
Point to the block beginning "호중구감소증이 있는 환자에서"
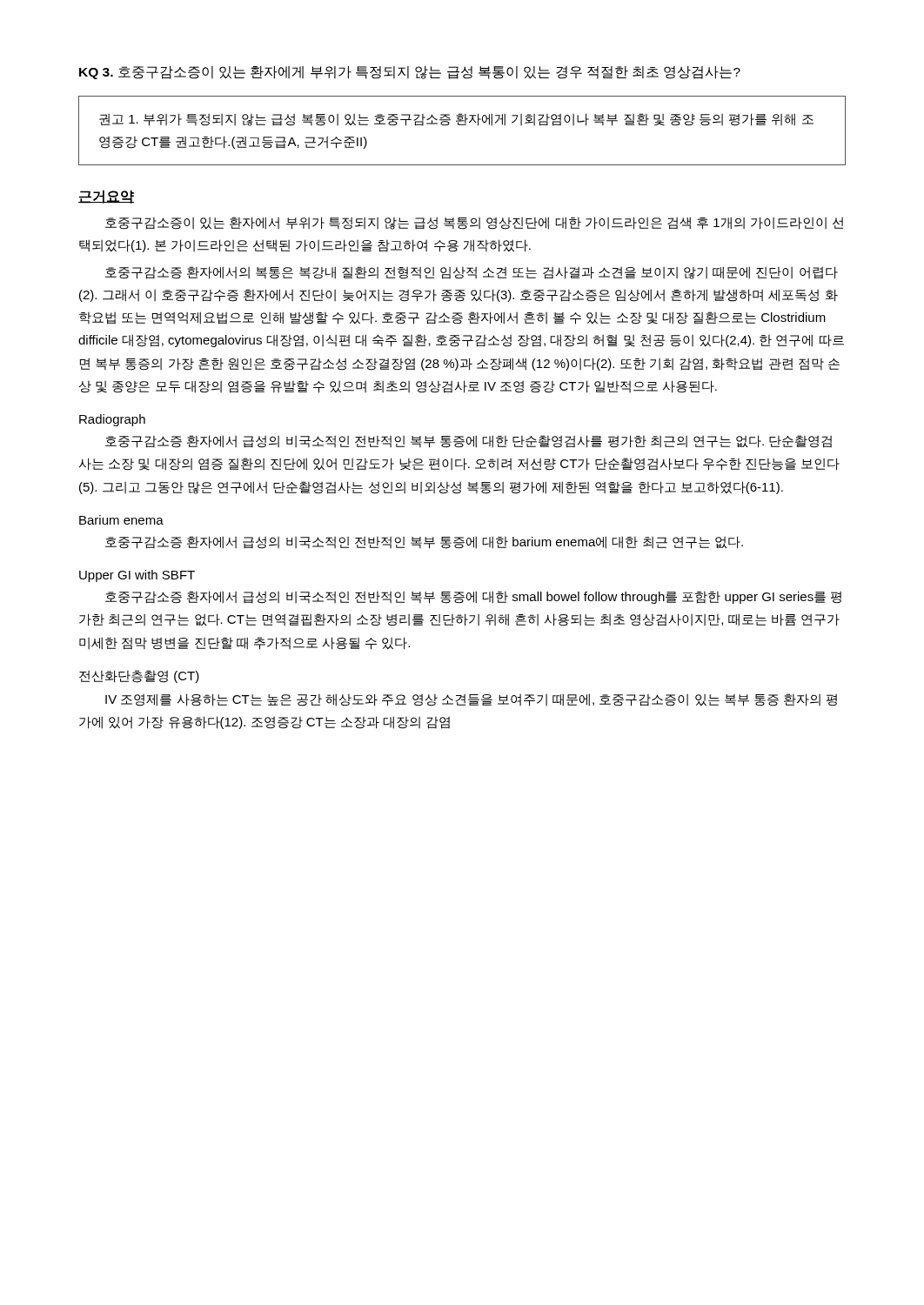click(x=461, y=234)
